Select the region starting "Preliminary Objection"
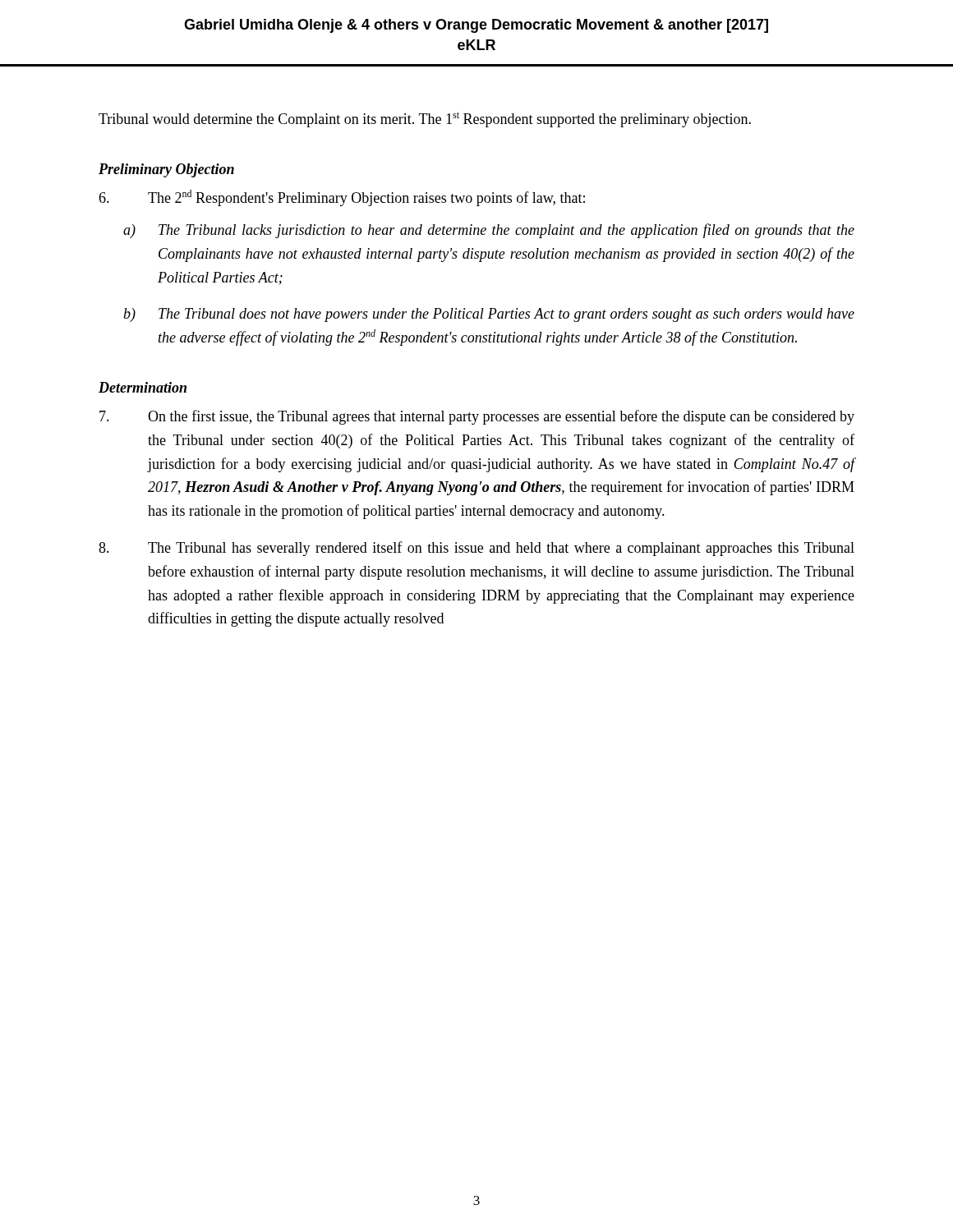 click(167, 169)
